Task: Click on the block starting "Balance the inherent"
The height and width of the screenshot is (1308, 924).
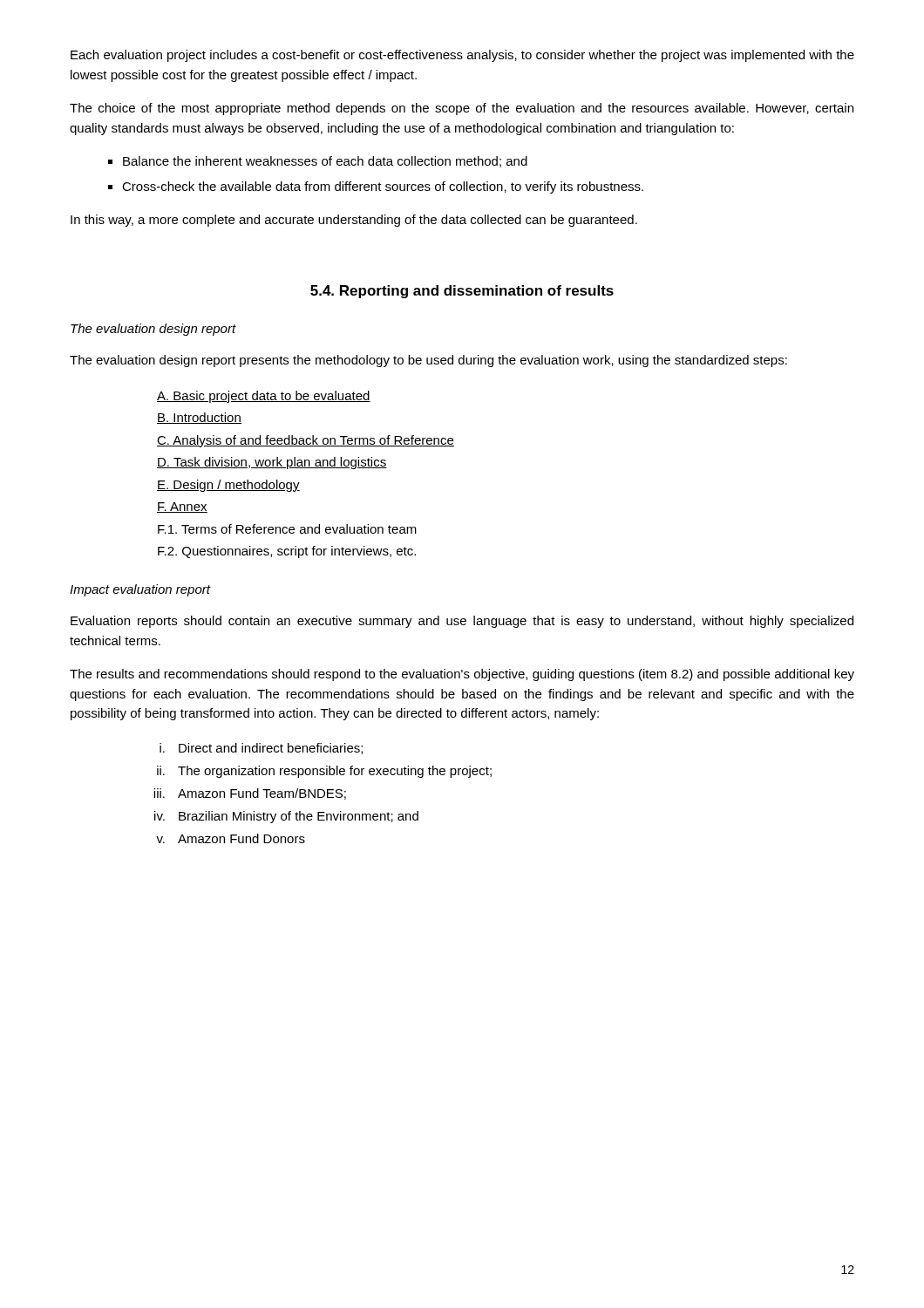Action: click(x=325, y=161)
